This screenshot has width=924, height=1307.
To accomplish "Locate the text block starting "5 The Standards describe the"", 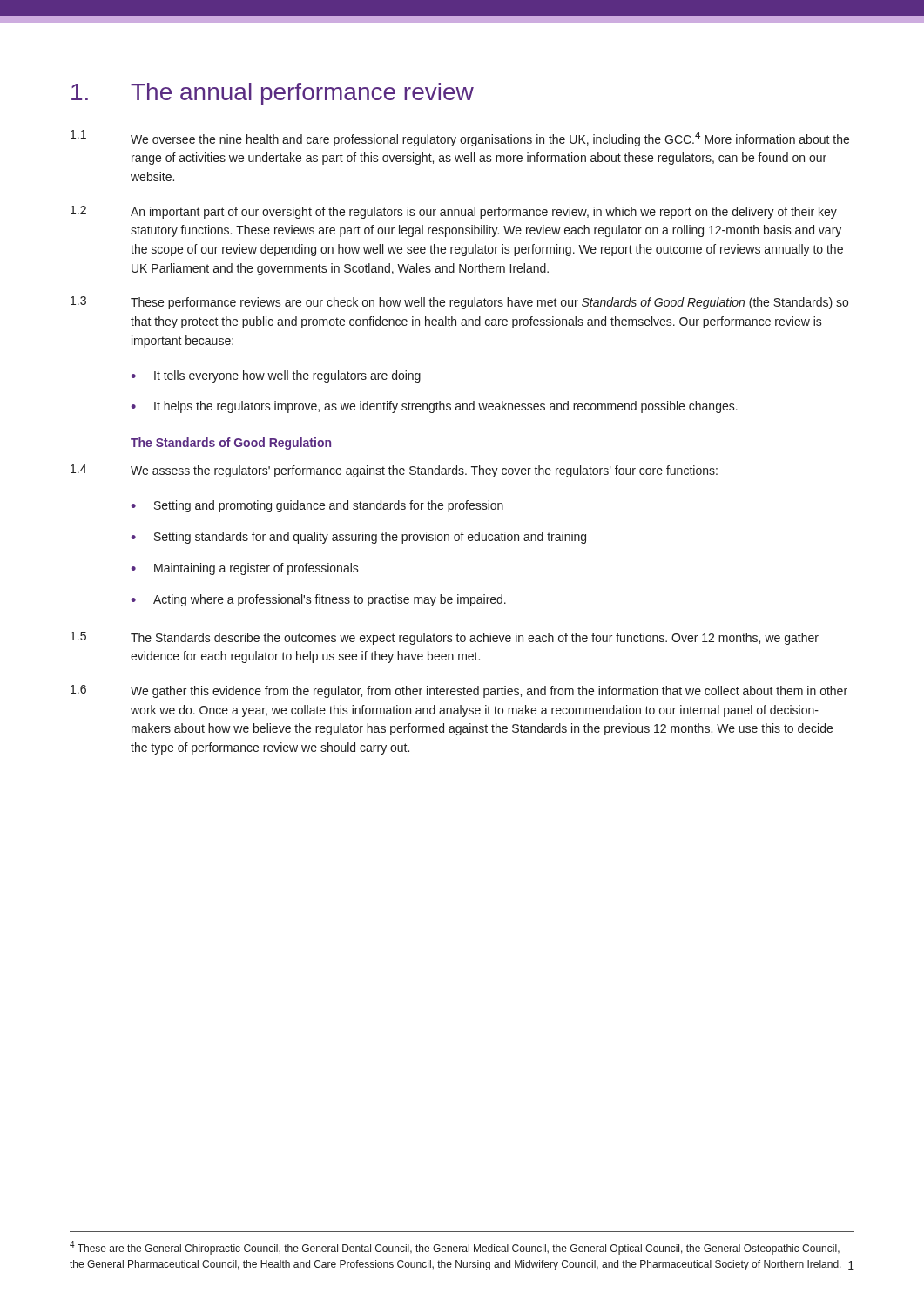I will [x=462, y=648].
